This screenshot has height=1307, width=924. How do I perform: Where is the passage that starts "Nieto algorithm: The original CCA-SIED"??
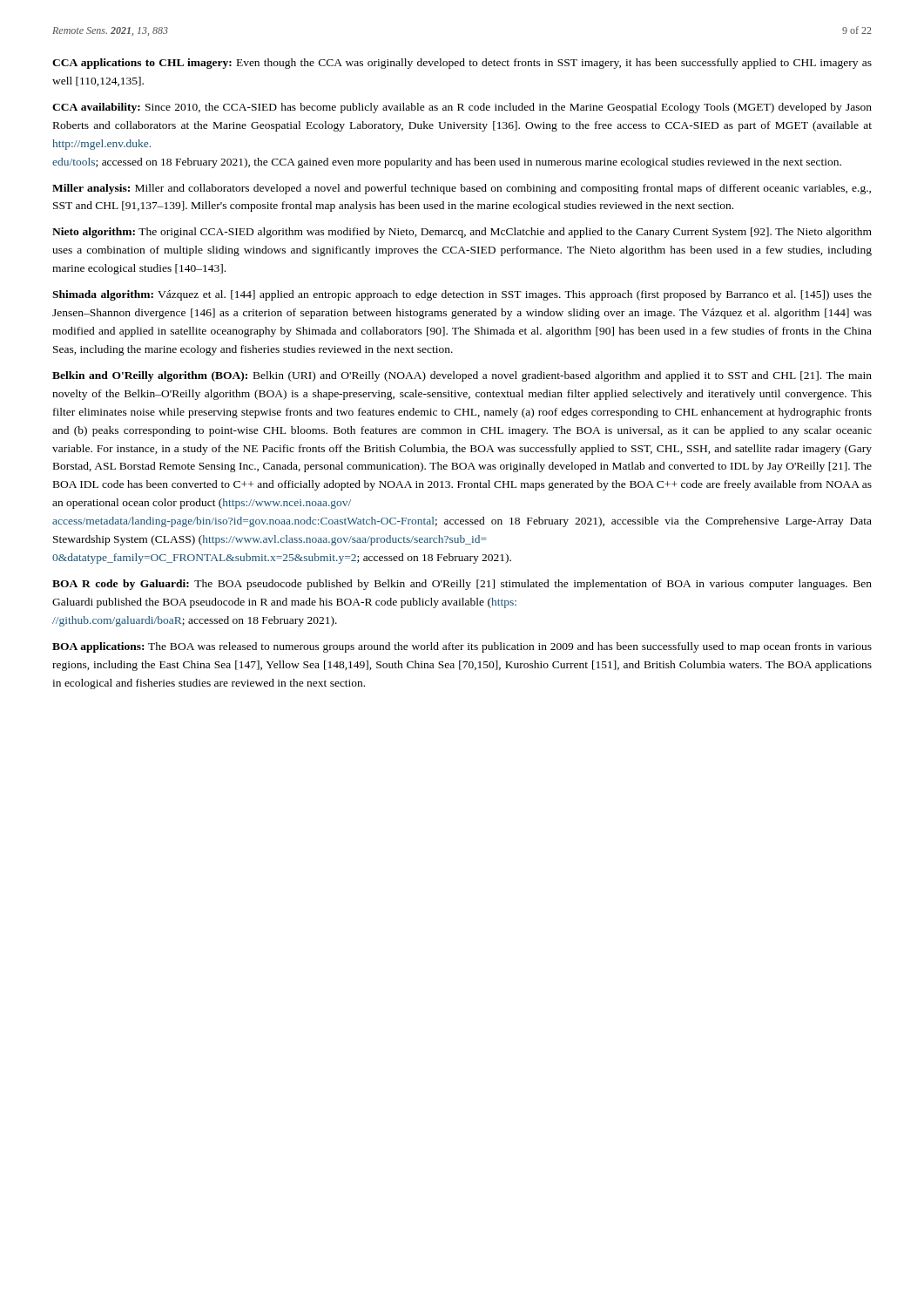(x=462, y=251)
